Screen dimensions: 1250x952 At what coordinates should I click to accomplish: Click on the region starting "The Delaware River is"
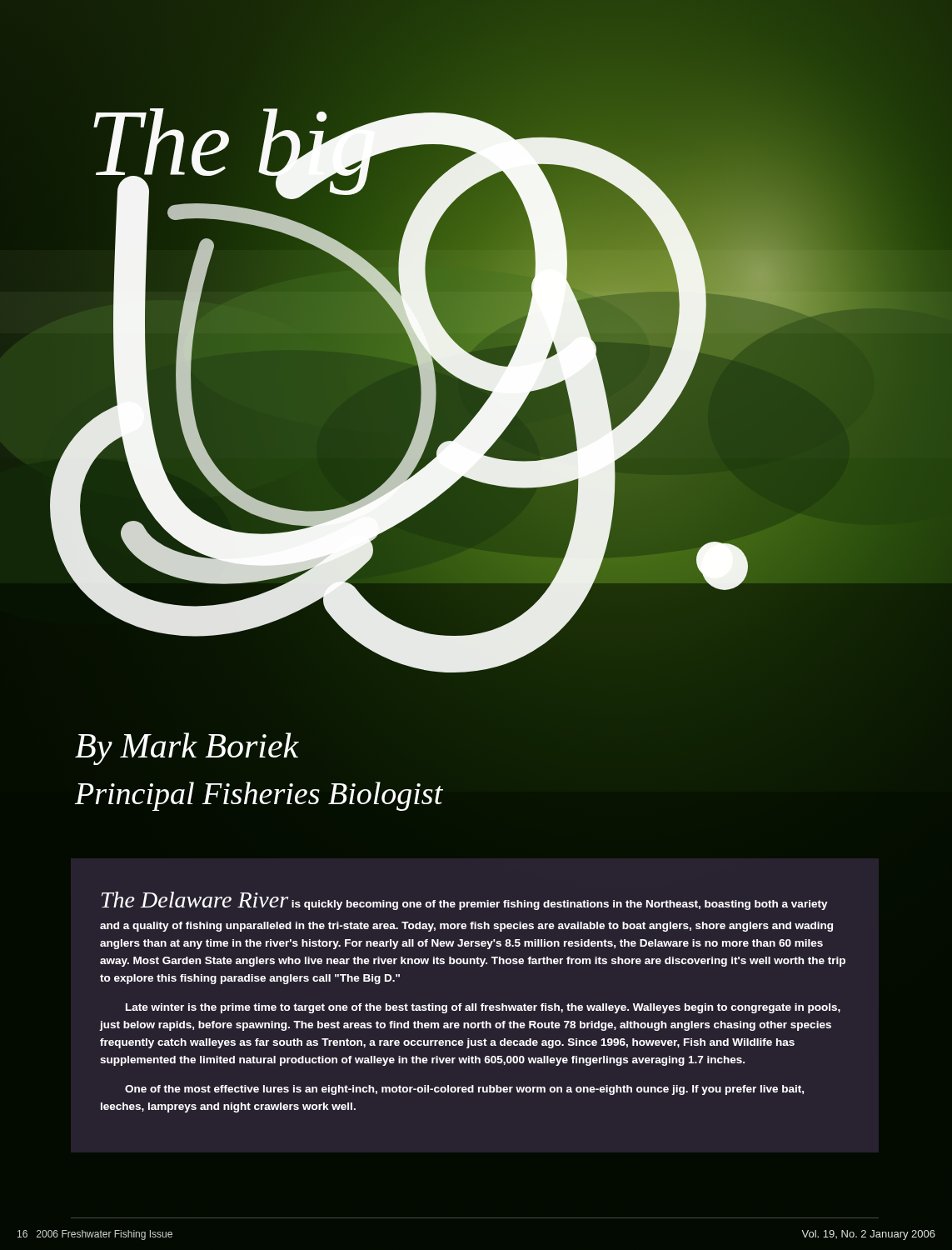[475, 999]
